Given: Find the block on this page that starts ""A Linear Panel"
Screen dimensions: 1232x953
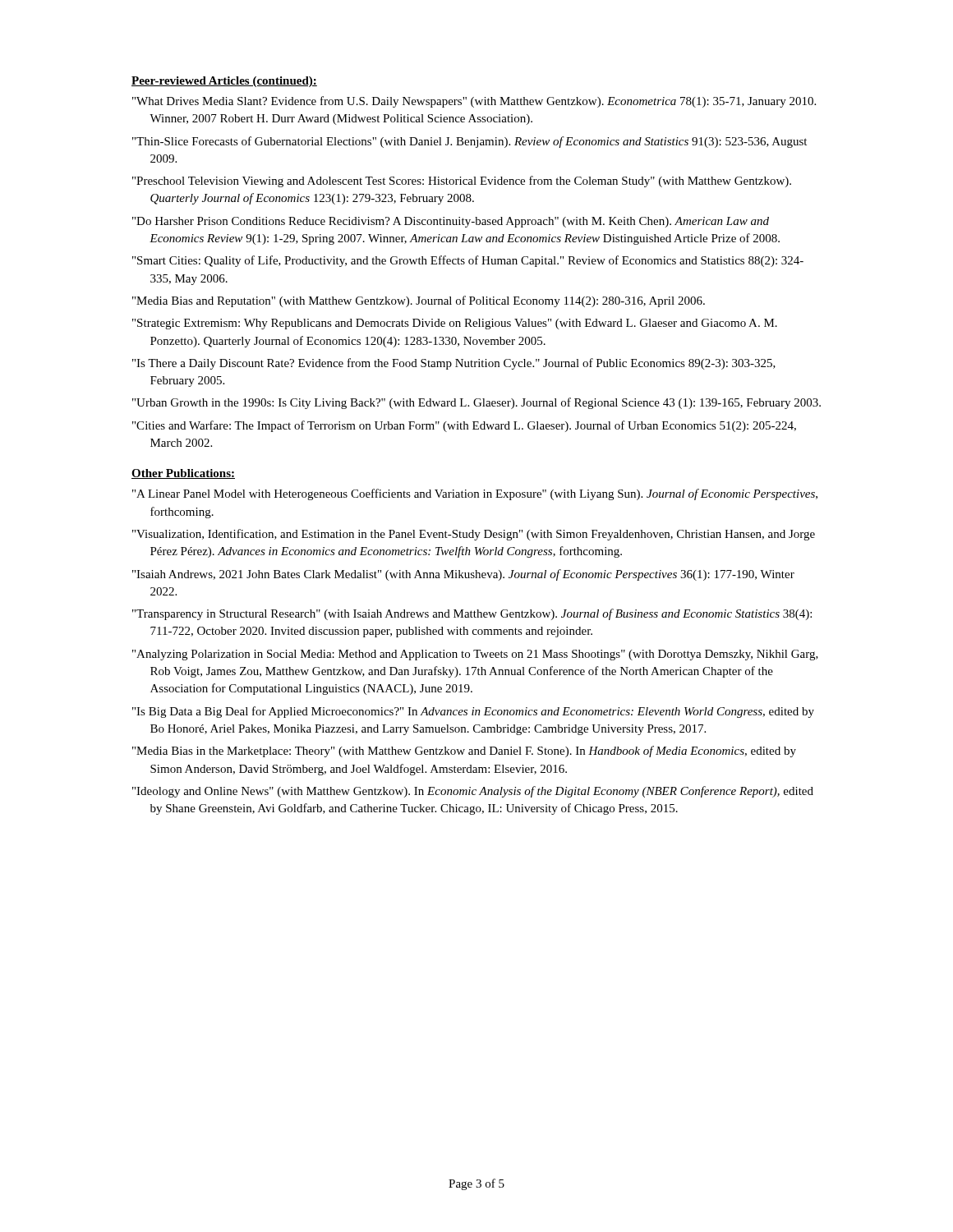Looking at the screenshot, I should [x=475, y=503].
